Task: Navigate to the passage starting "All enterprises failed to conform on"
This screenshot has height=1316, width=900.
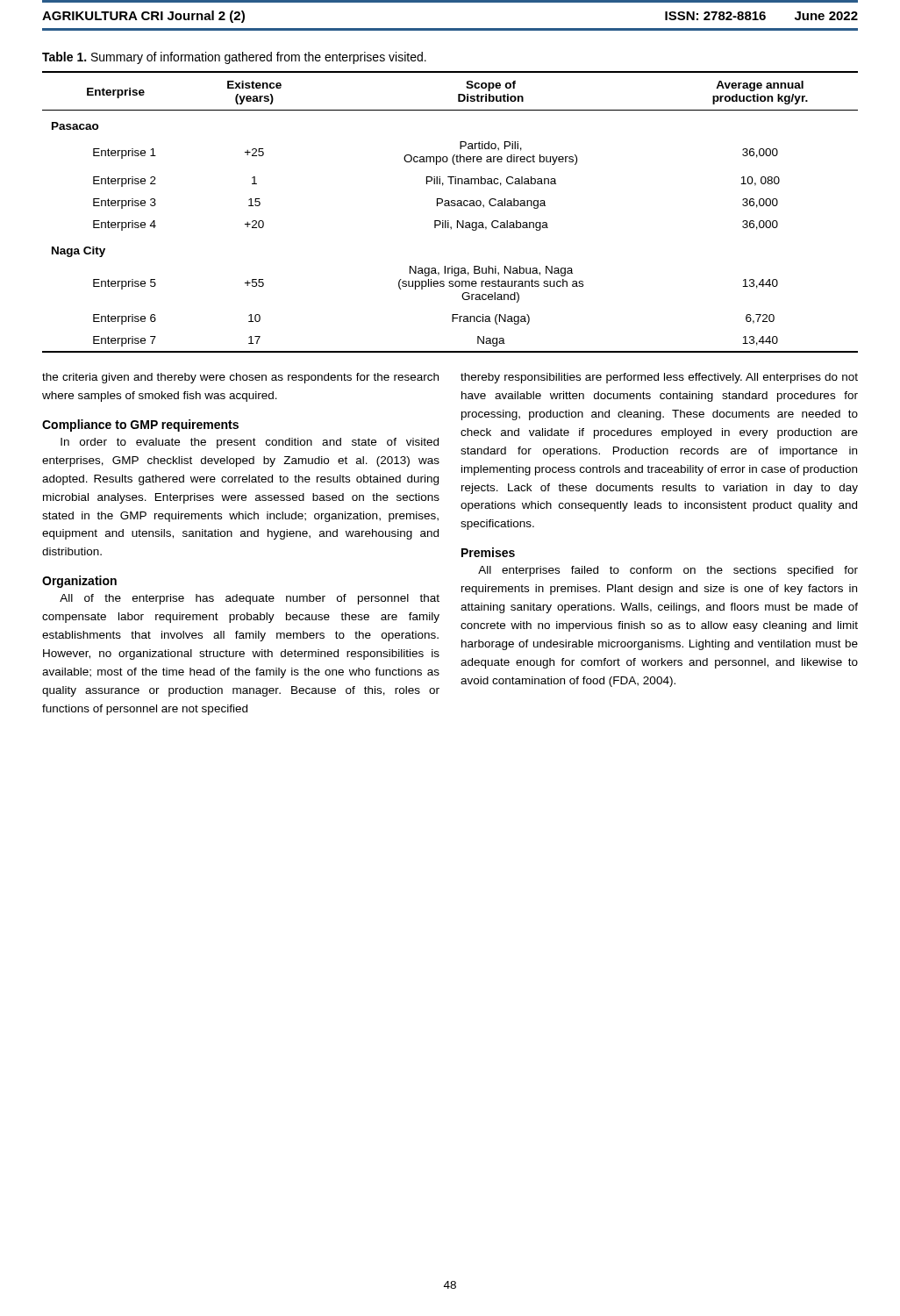Action: click(659, 626)
